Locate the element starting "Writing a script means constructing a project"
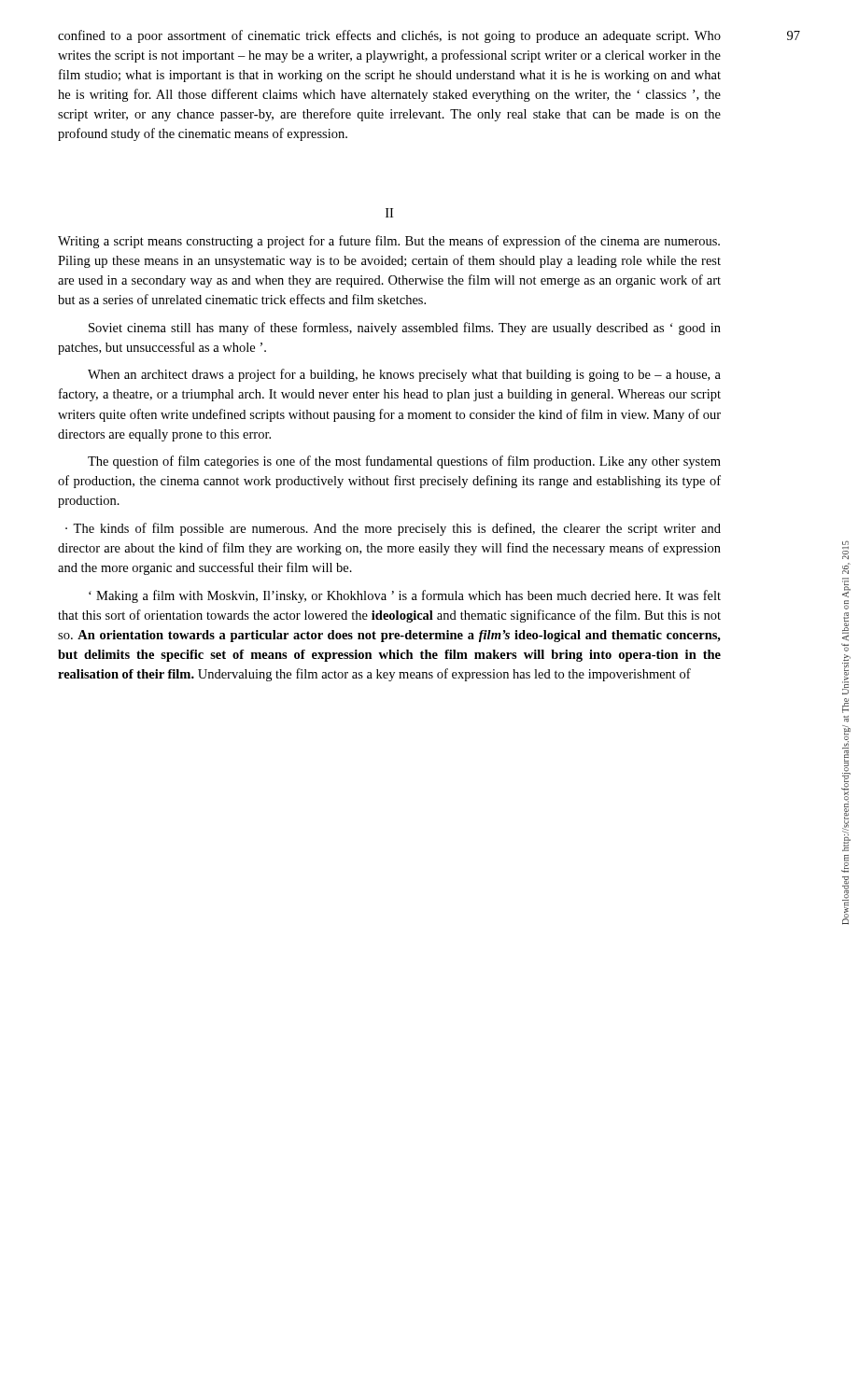This screenshot has height=1400, width=858. (x=389, y=458)
